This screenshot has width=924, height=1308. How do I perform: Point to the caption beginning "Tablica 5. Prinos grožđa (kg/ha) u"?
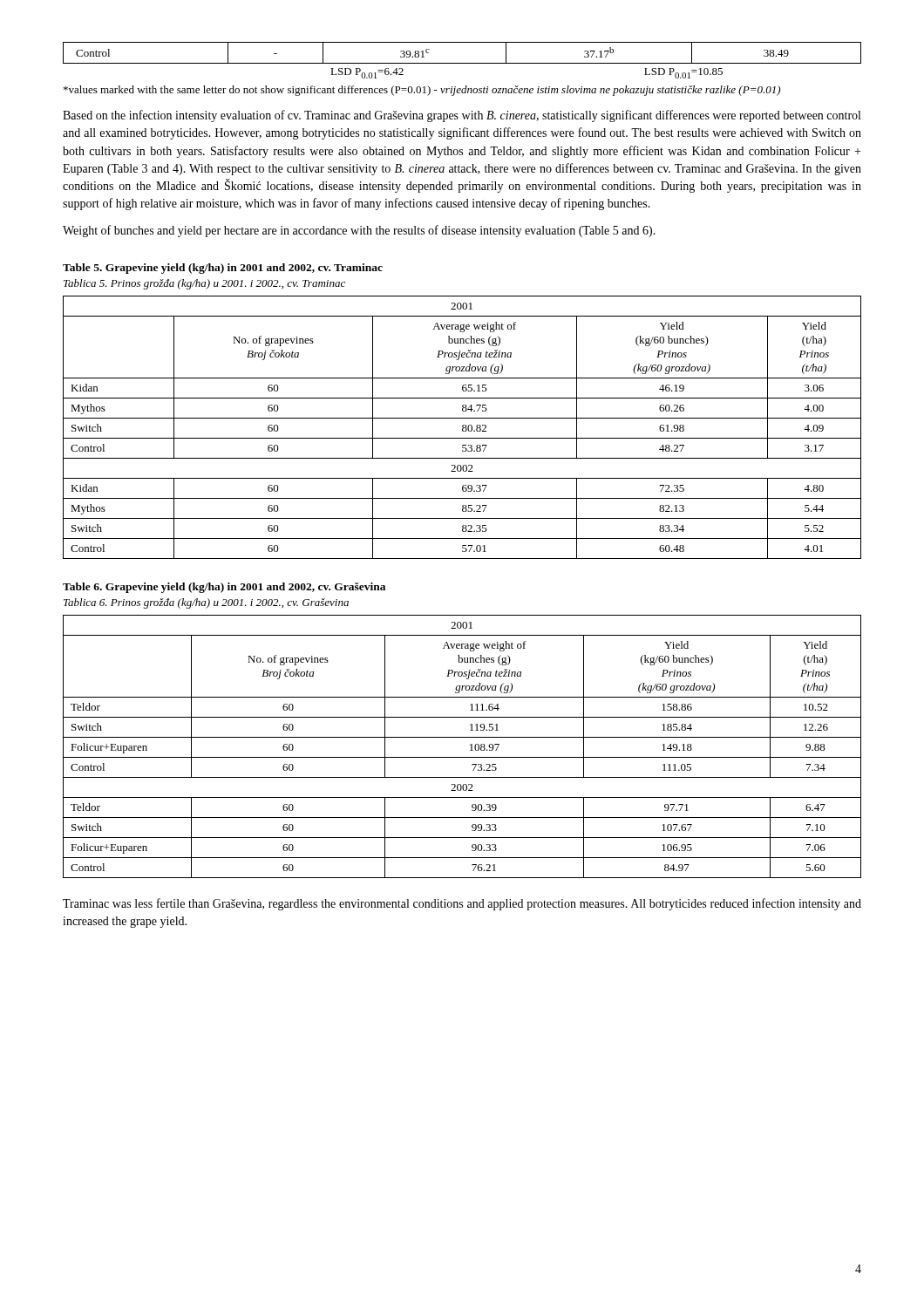(x=204, y=283)
